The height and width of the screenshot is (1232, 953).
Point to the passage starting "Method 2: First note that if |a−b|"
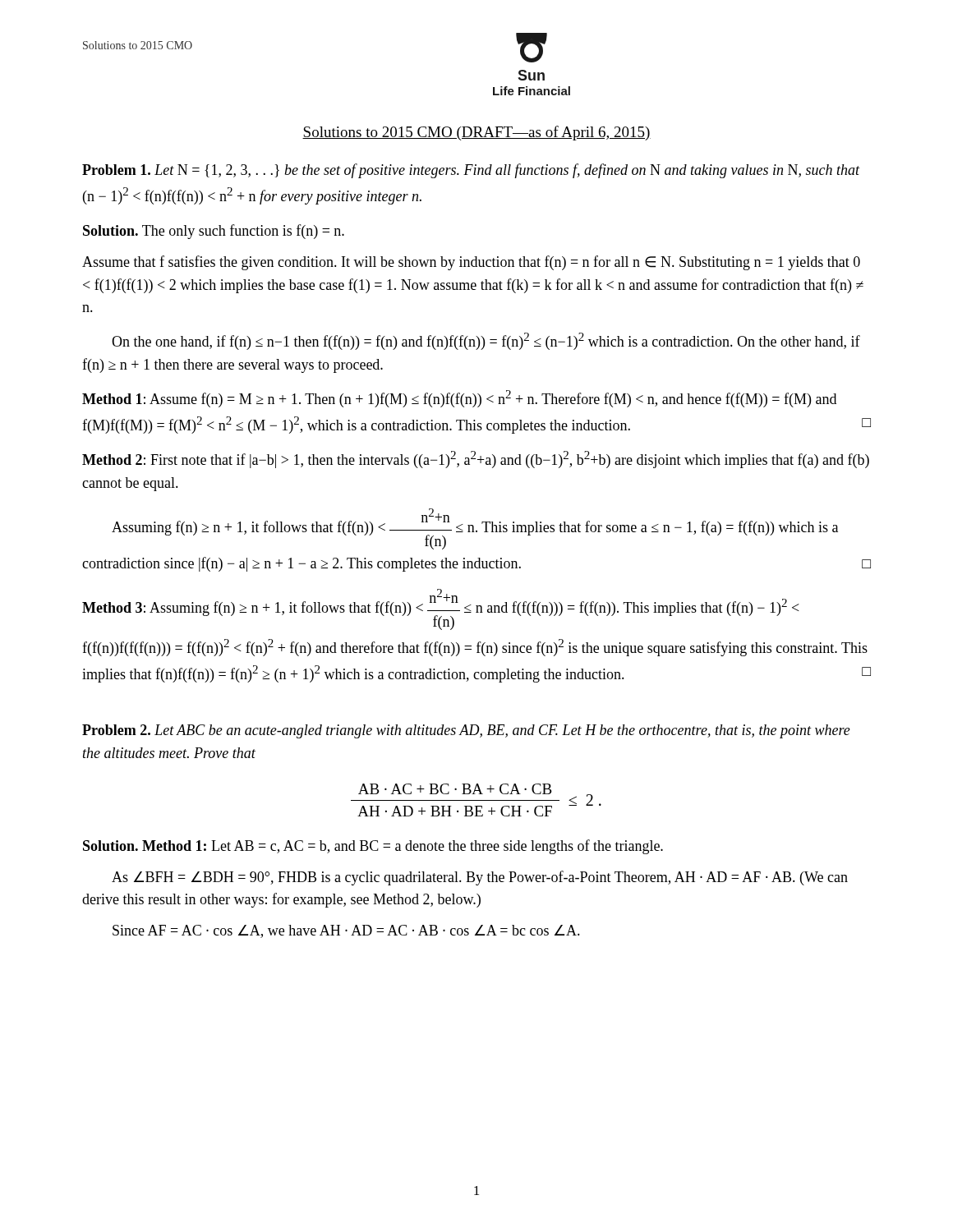[x=476, y=470]
